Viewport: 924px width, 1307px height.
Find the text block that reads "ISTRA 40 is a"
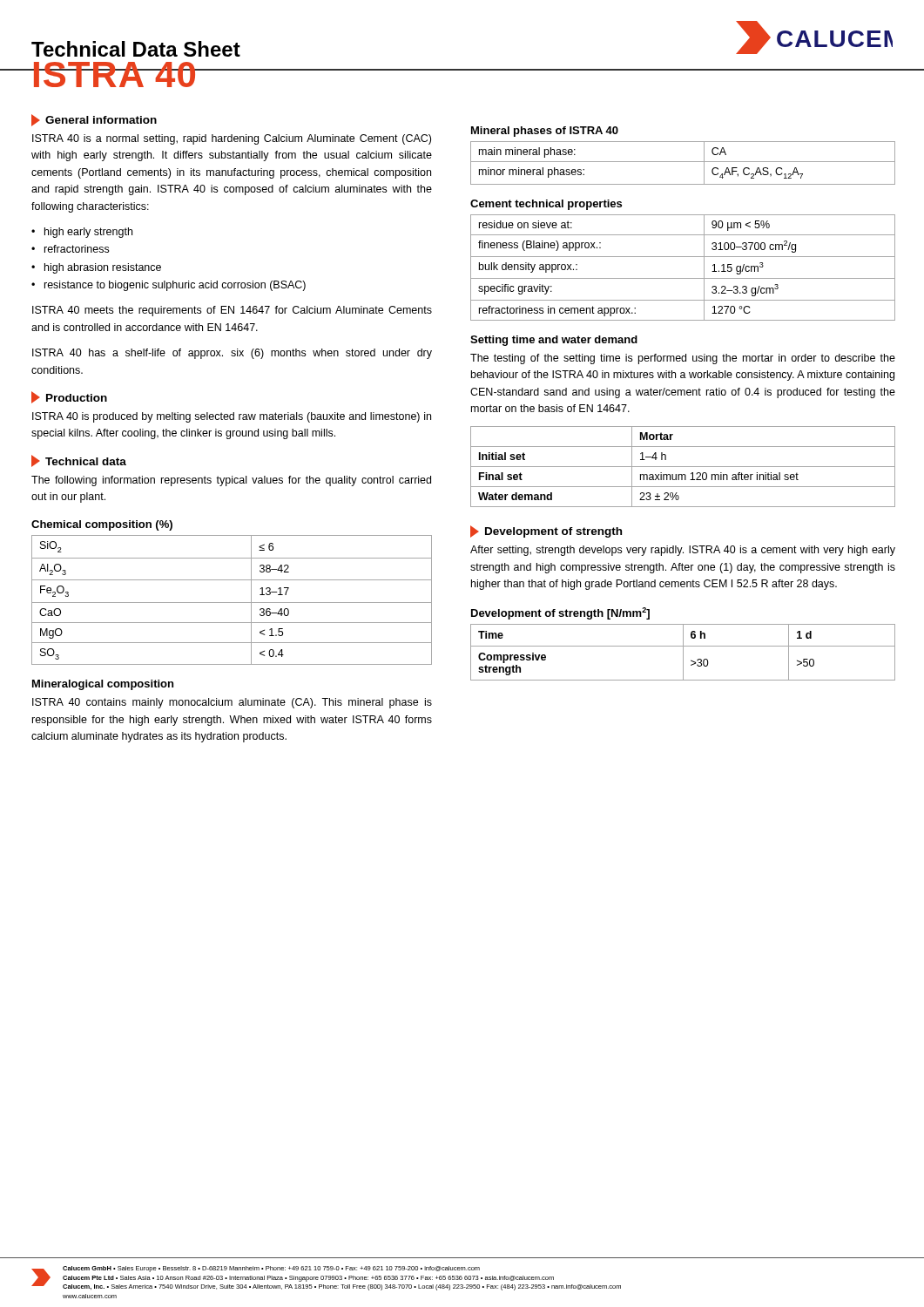(232, 172)
